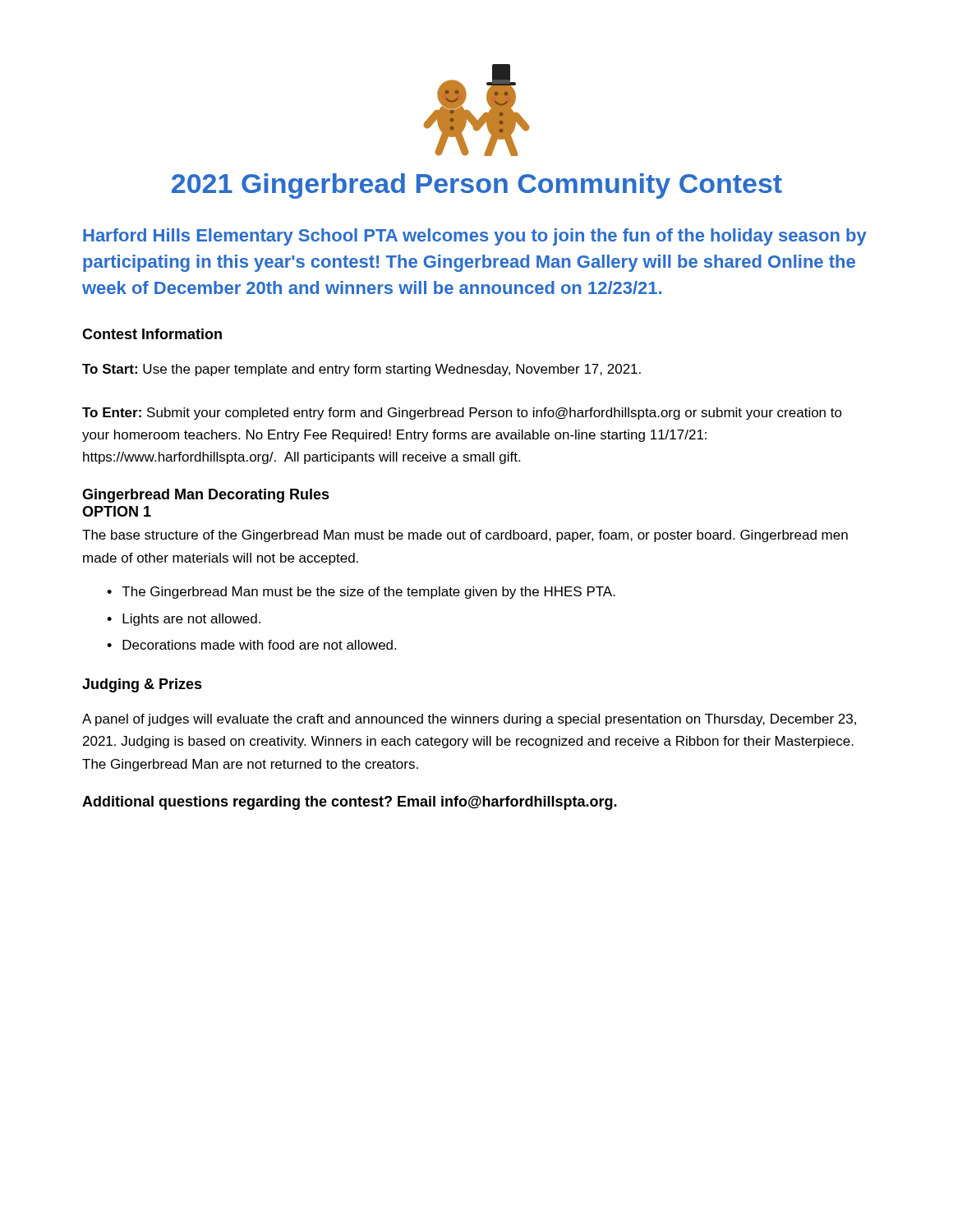Select the region starting "2021 Gingerbread Person Community Contest"
953x1232 pixels.
tap(476, 183)
